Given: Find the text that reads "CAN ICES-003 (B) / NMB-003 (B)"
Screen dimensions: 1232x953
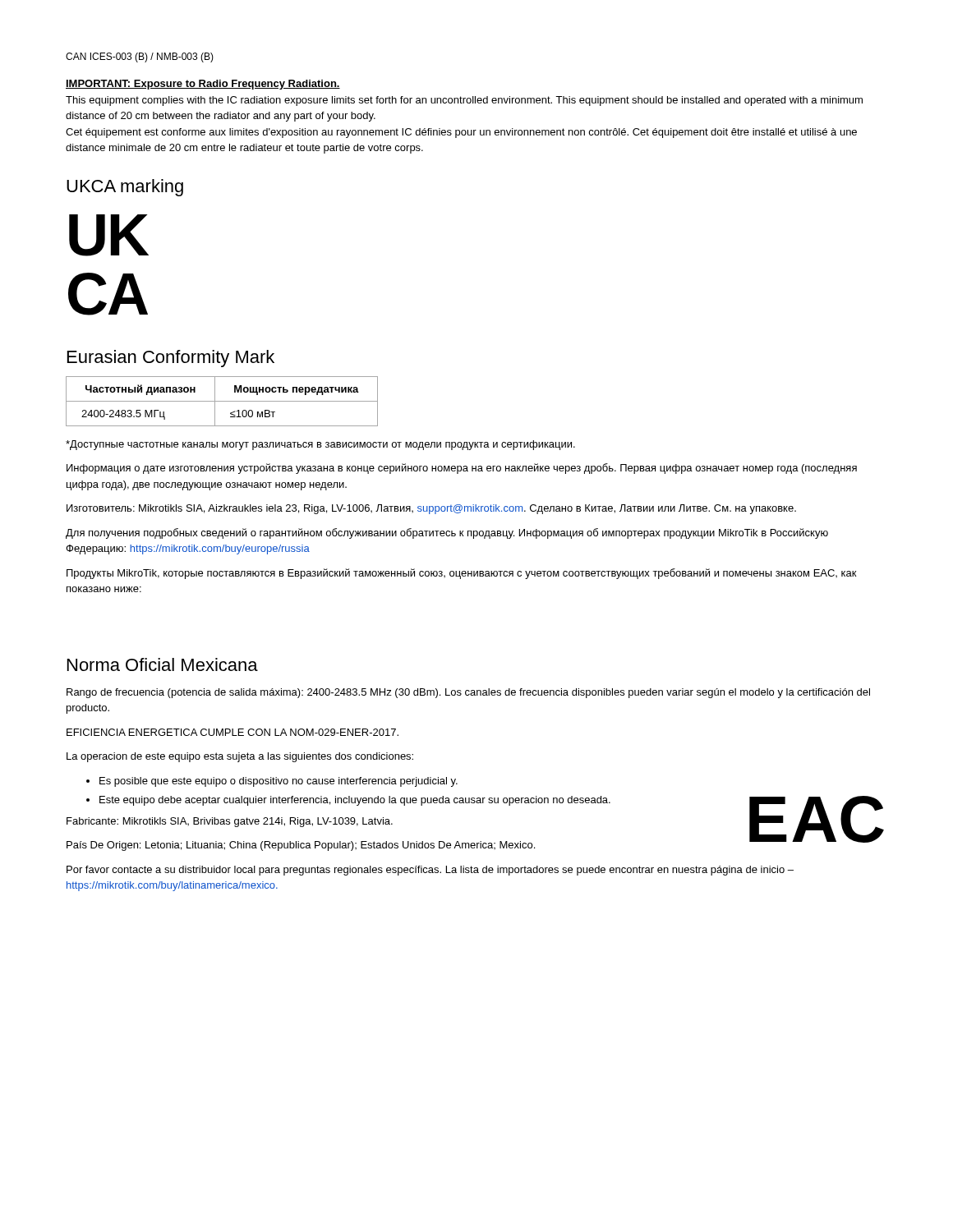Looking at the screenshot, I should click(140, 57).
